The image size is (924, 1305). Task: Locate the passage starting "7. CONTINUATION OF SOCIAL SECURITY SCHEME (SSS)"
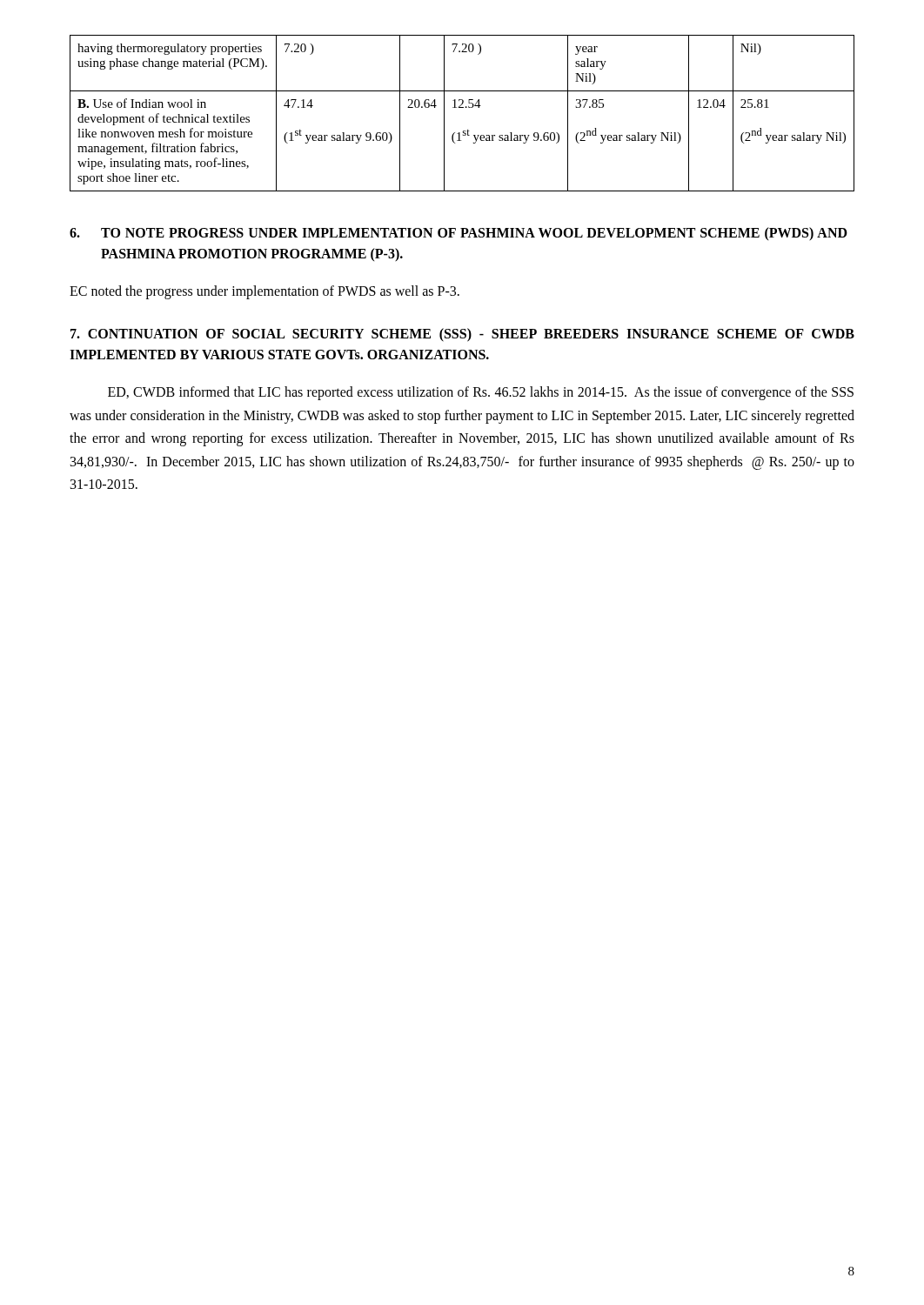click(462, 344)
